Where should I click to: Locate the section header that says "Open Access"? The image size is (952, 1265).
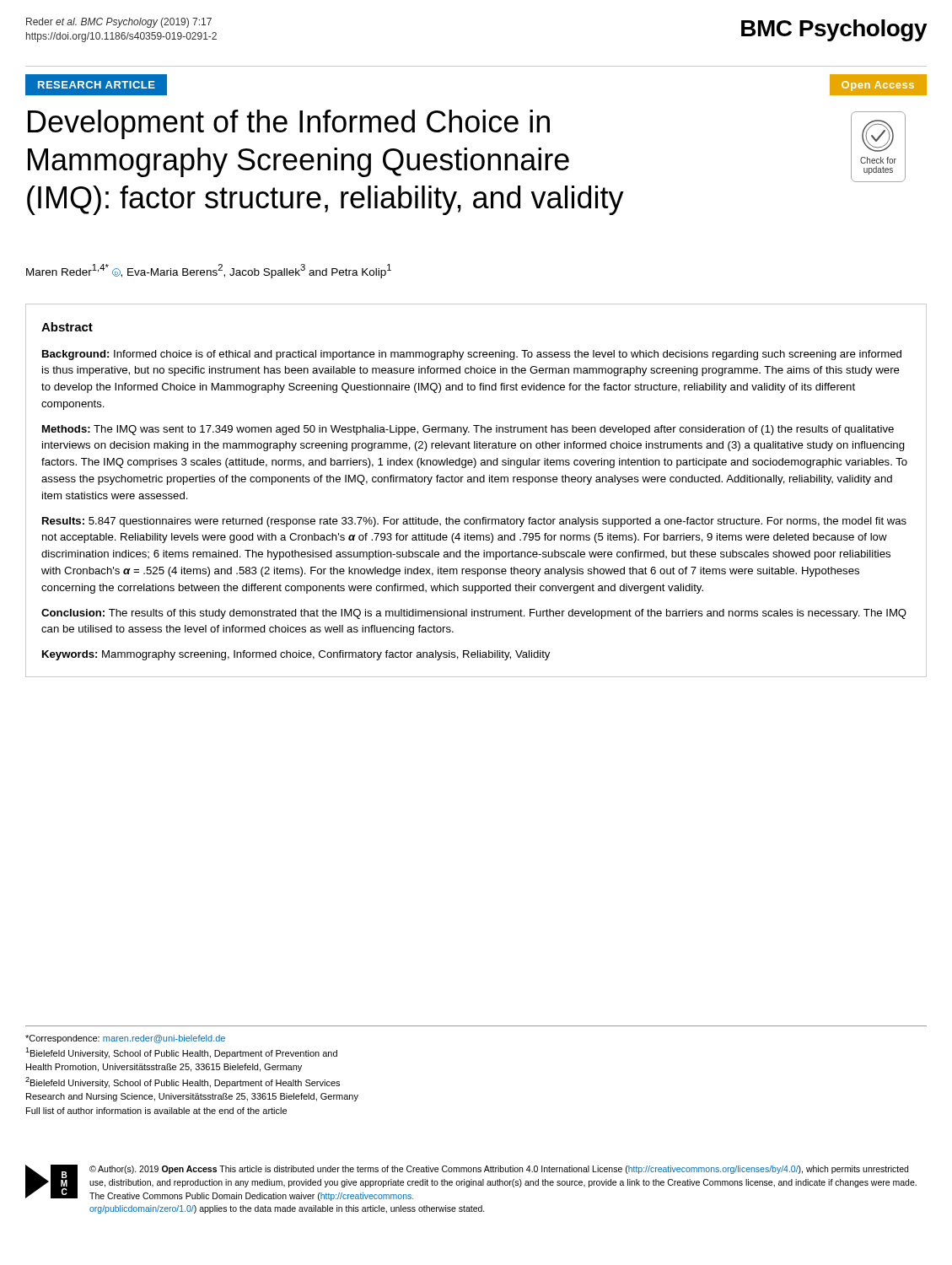[x=878, y=85]
